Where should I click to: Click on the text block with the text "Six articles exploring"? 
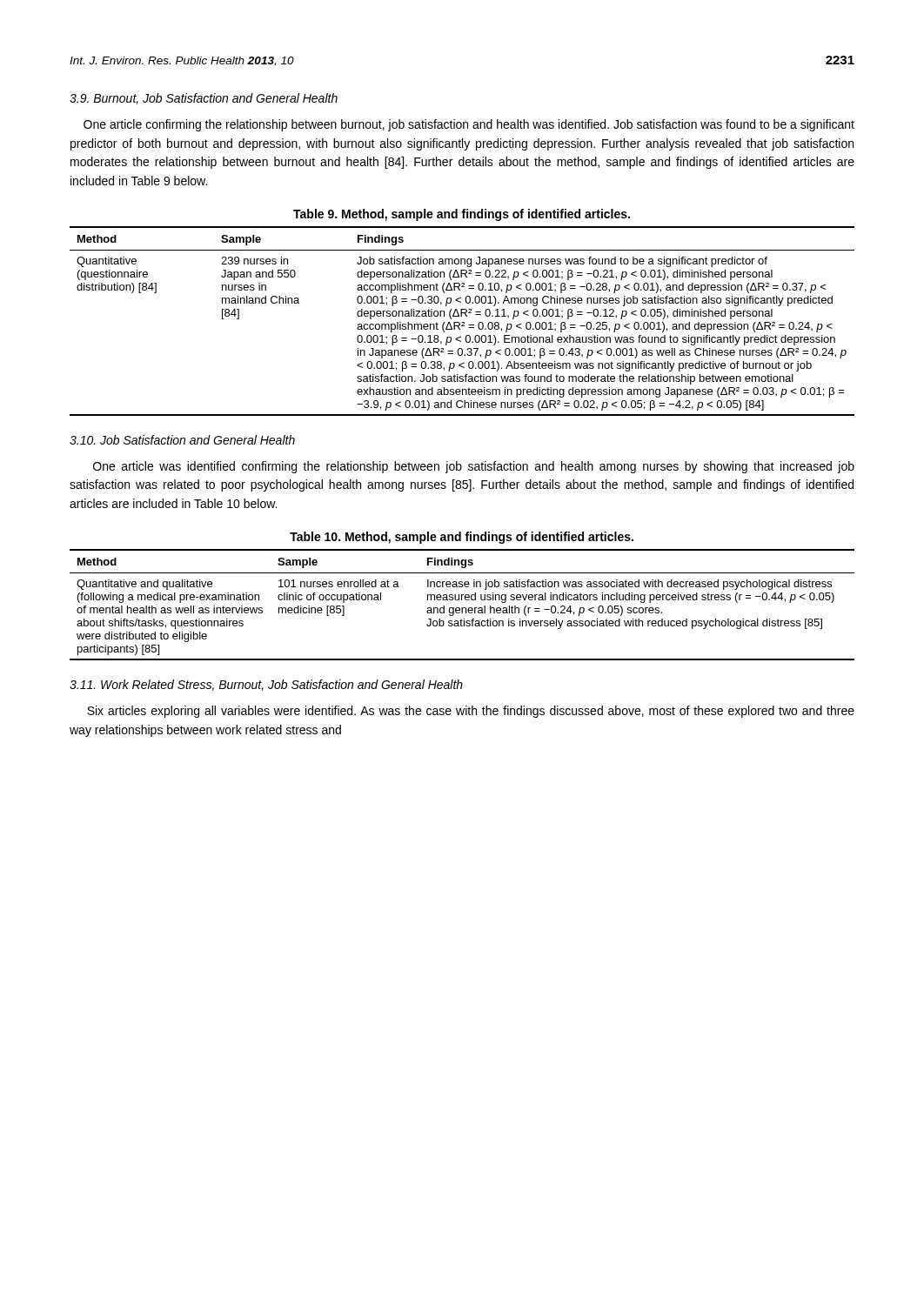462,720
